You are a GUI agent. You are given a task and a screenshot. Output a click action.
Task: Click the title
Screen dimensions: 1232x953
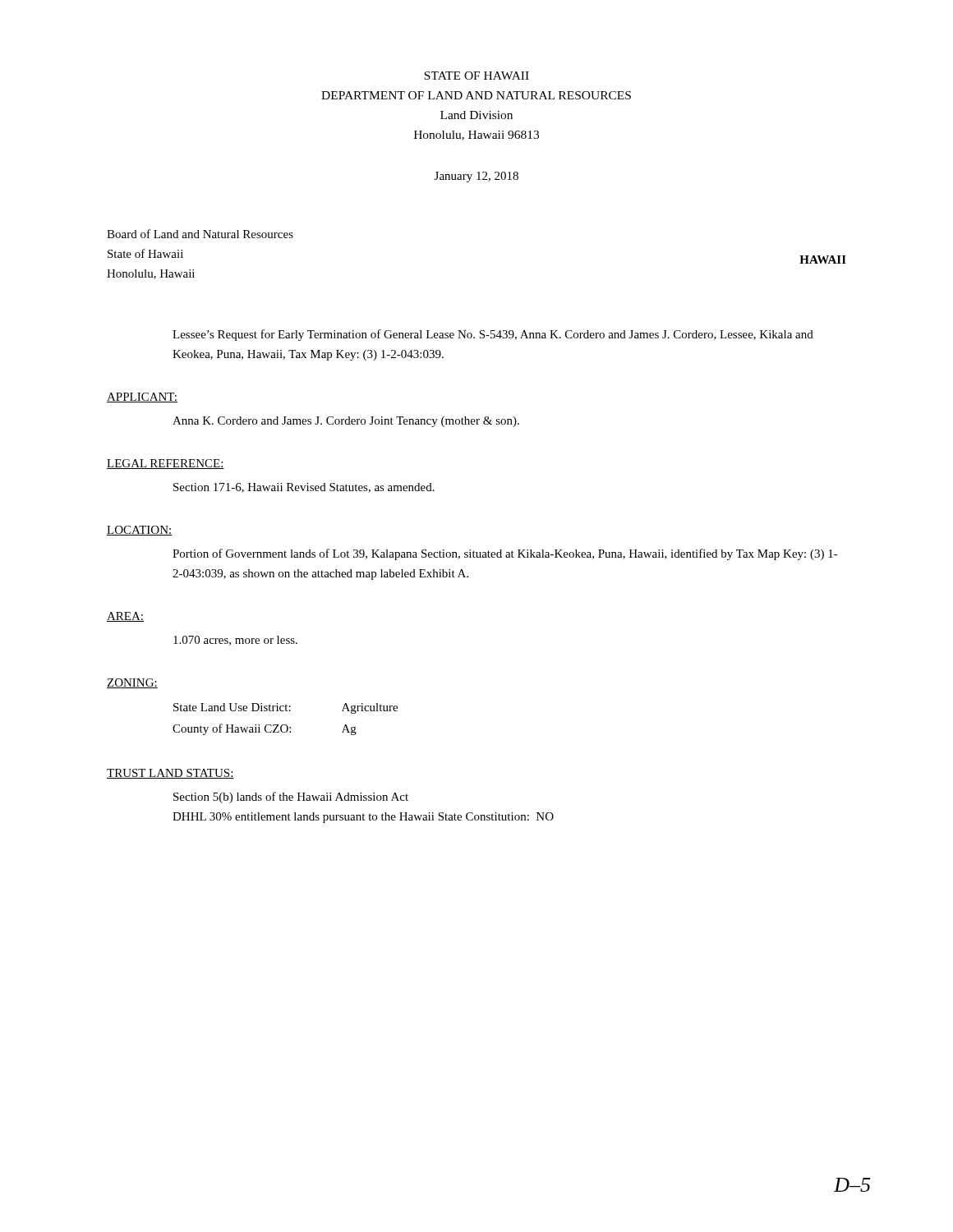[x=476, y=105]
